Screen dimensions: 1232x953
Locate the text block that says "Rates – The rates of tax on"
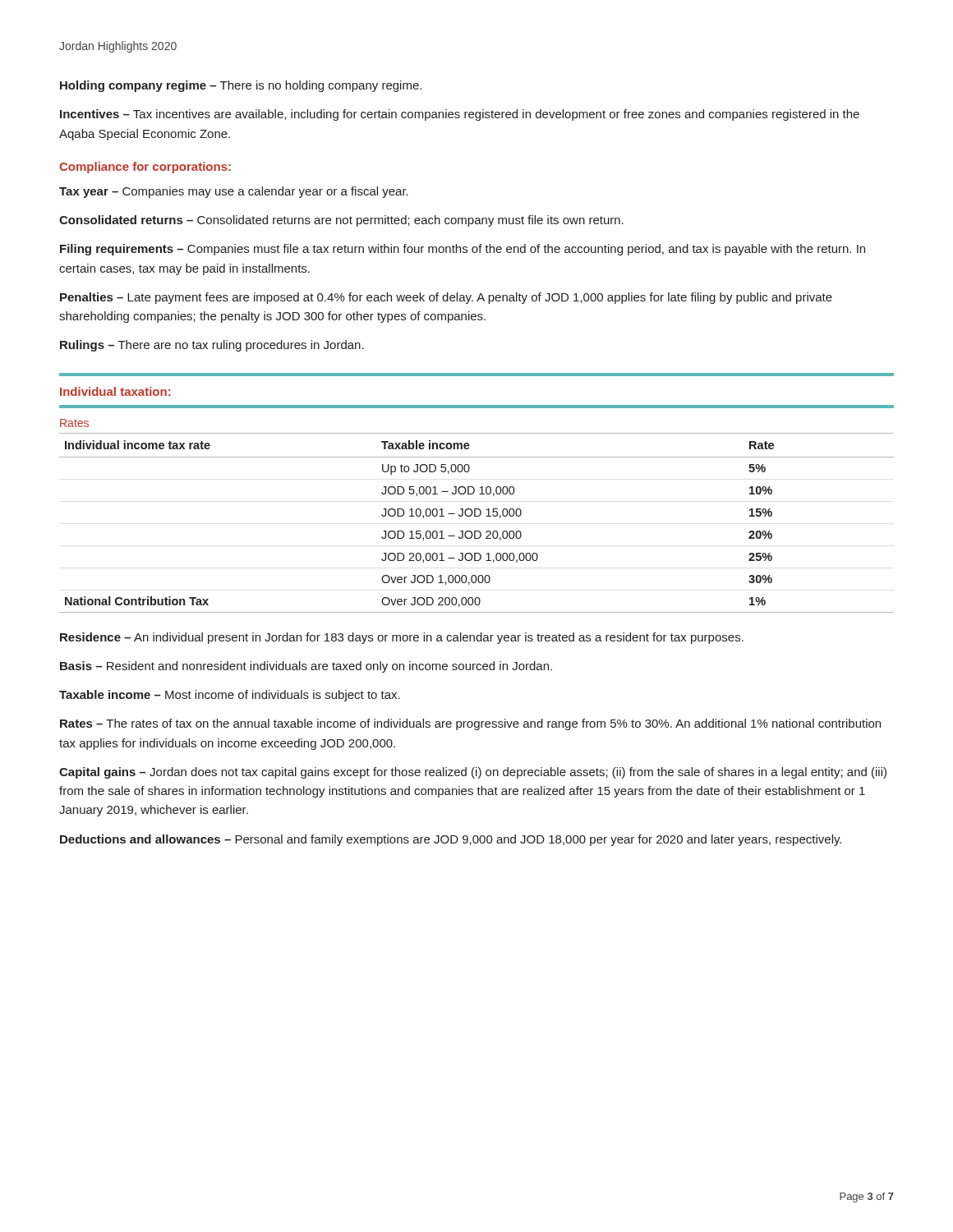[470, 733]
